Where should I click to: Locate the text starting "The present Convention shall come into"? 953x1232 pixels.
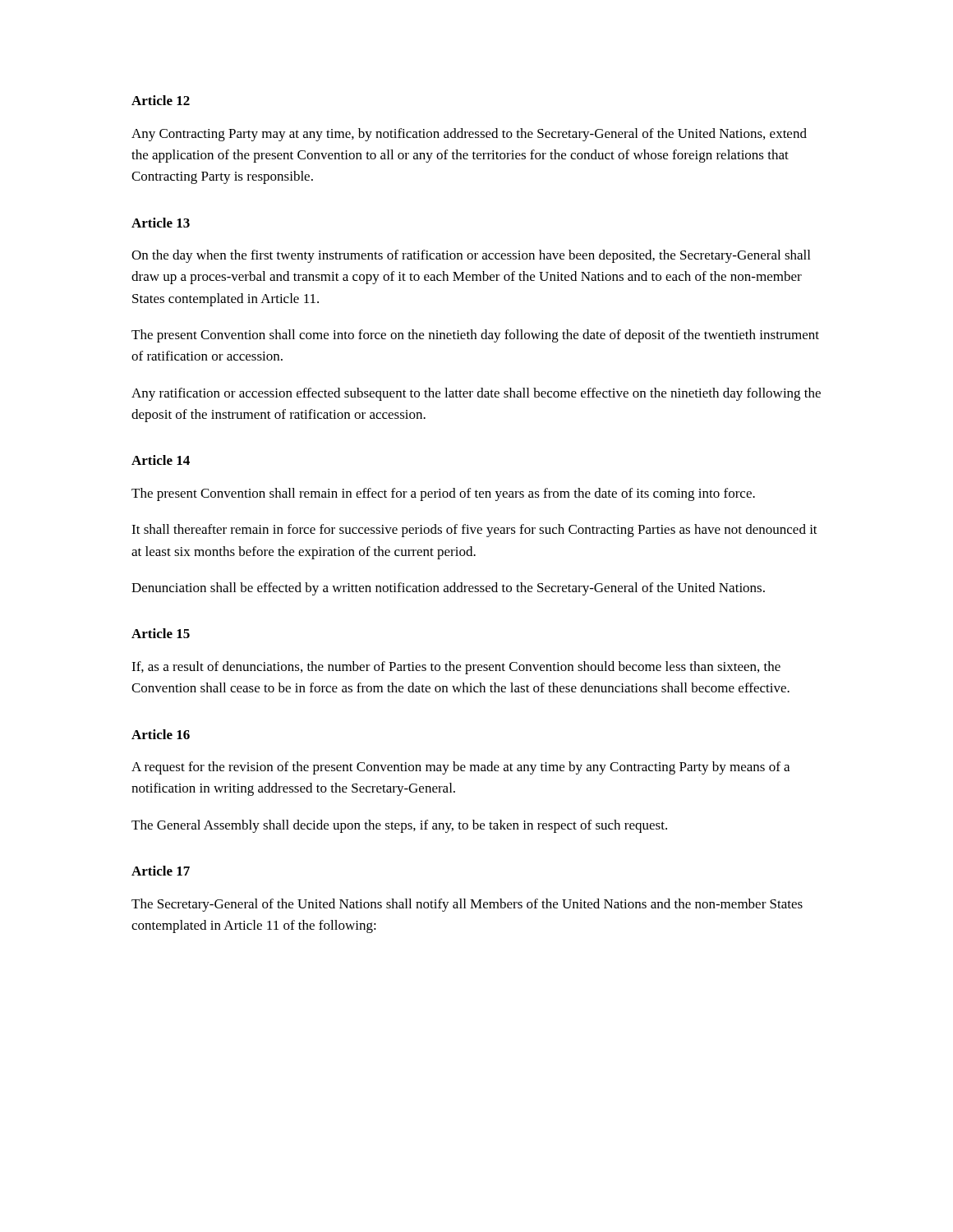tap(475, 346)
